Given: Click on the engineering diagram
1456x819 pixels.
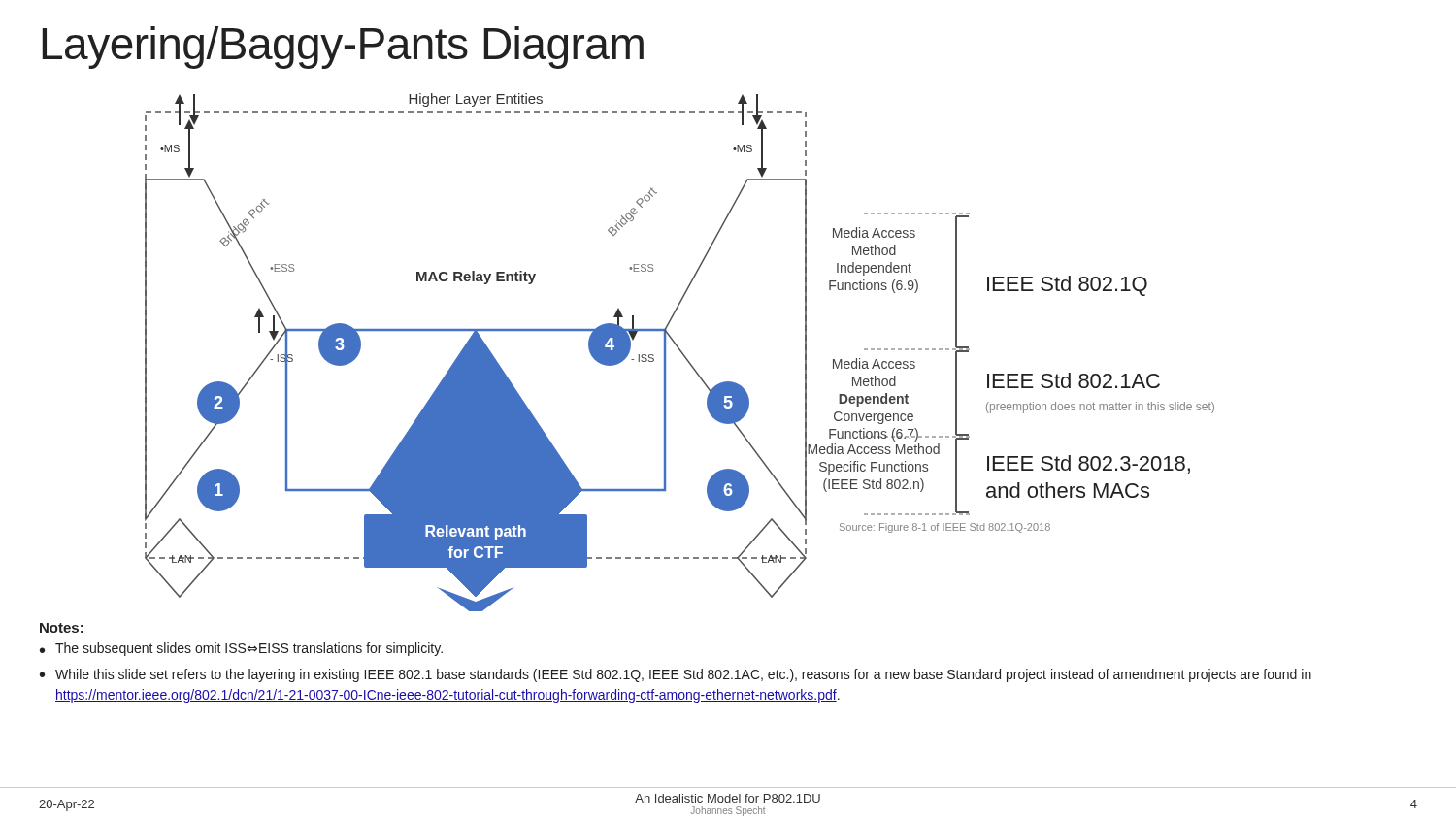Looking at the screenshot, I should point(728,342).
